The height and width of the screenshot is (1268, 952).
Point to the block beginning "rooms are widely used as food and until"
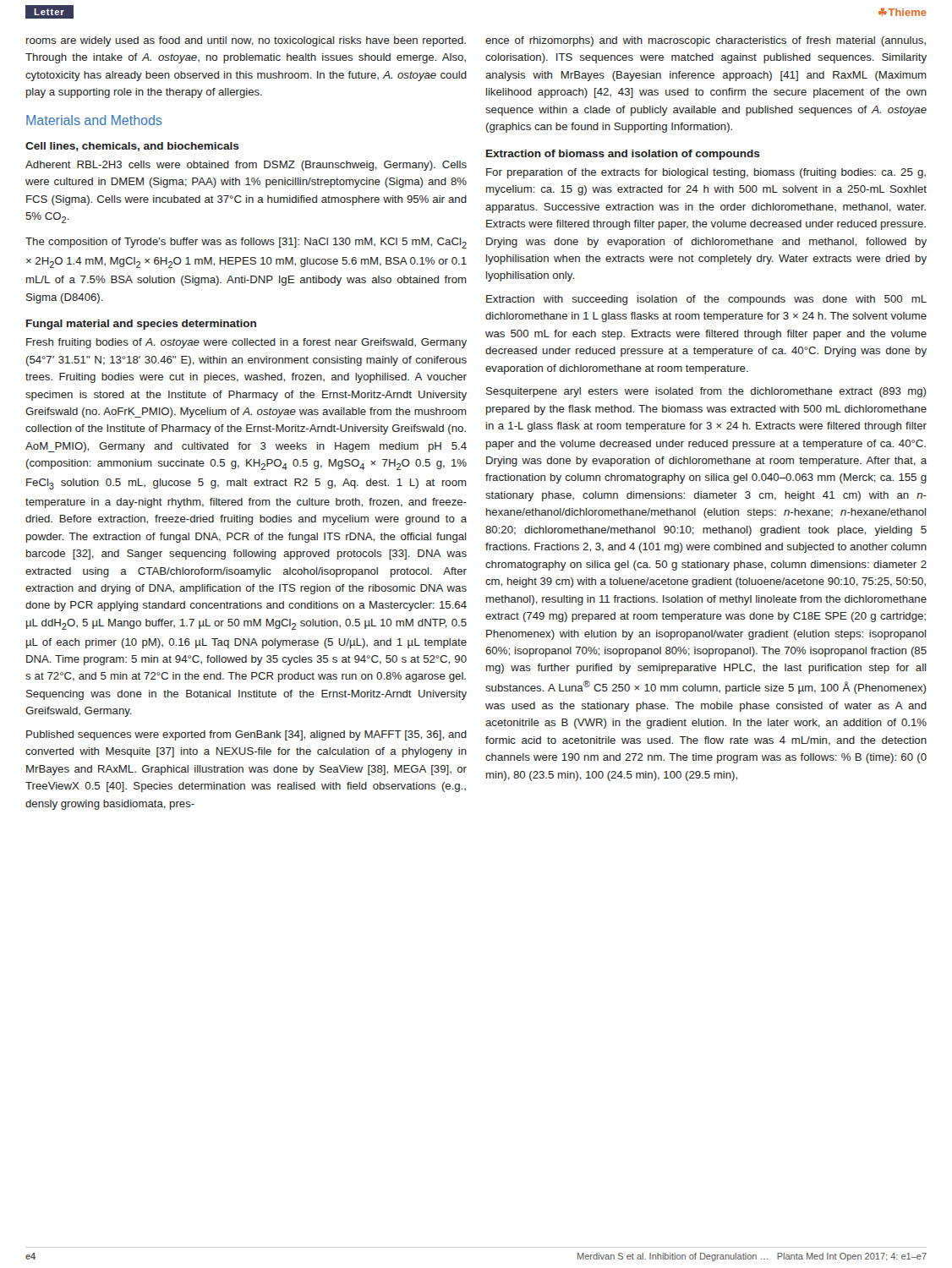coord(246,66)
